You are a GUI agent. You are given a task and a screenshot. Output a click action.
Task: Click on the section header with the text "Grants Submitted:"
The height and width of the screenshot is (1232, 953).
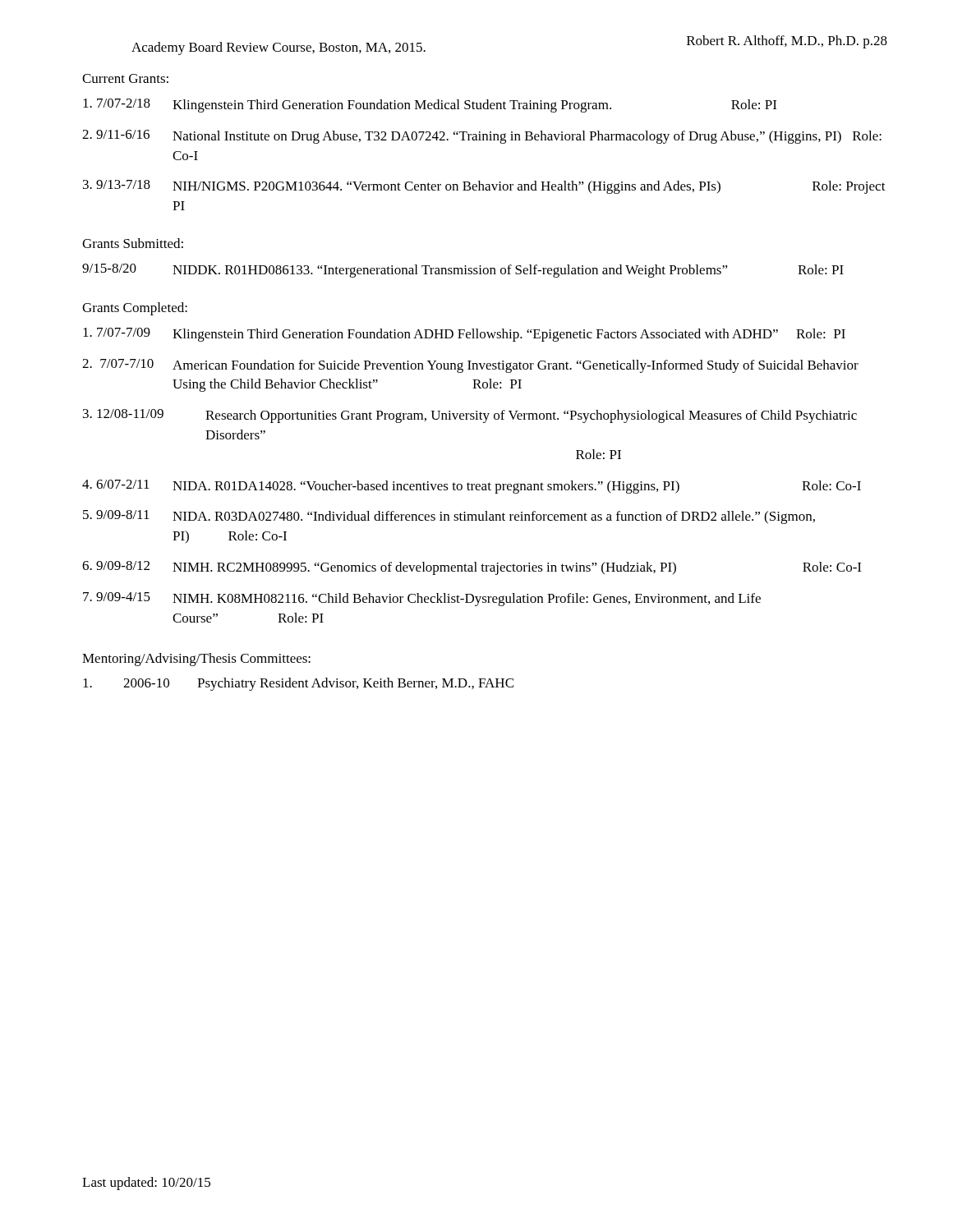(x=133, y=244)
